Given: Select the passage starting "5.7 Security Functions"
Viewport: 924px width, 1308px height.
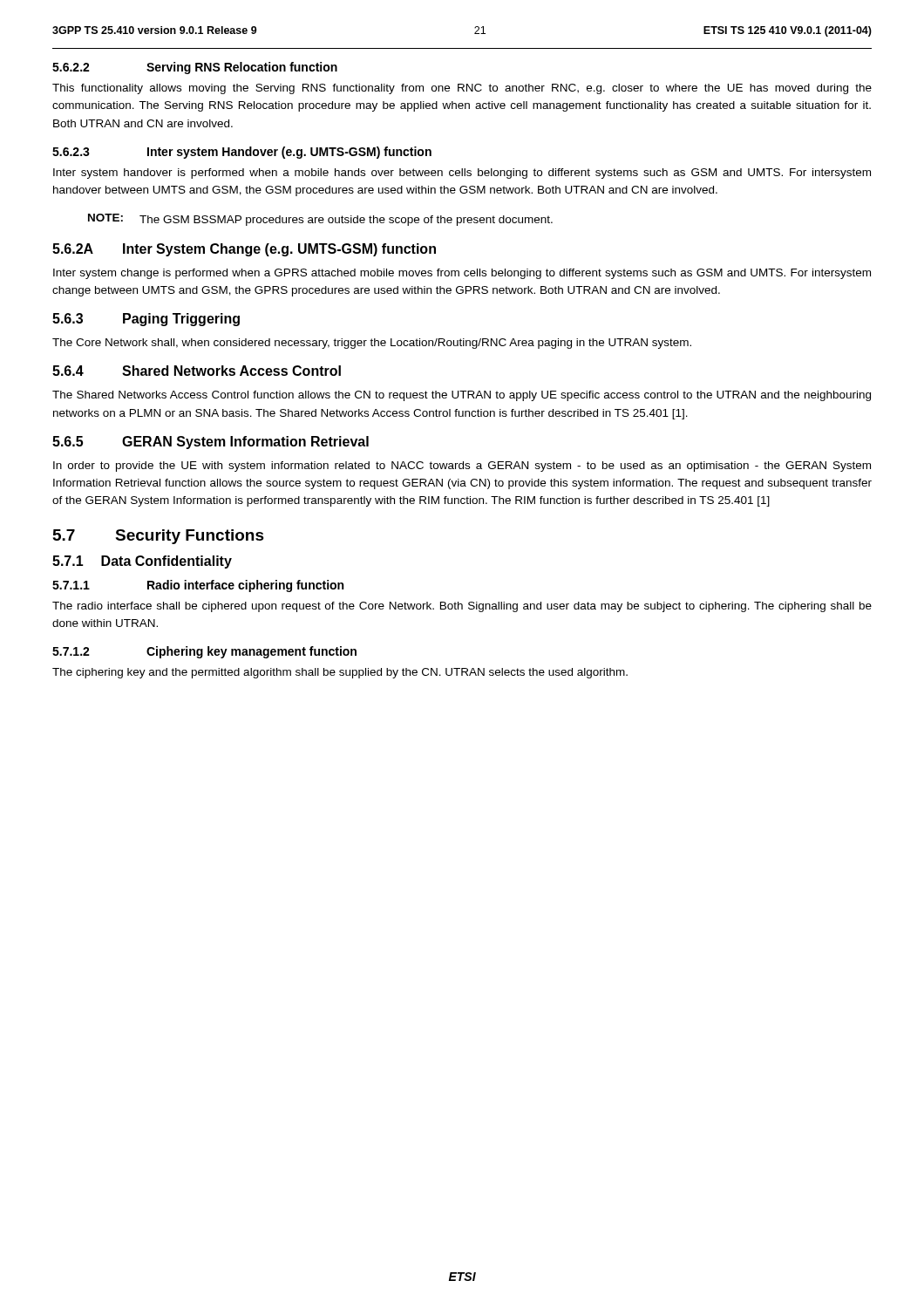Looking at the screenshot, I should pyautogui.click(x=158, y=535).
